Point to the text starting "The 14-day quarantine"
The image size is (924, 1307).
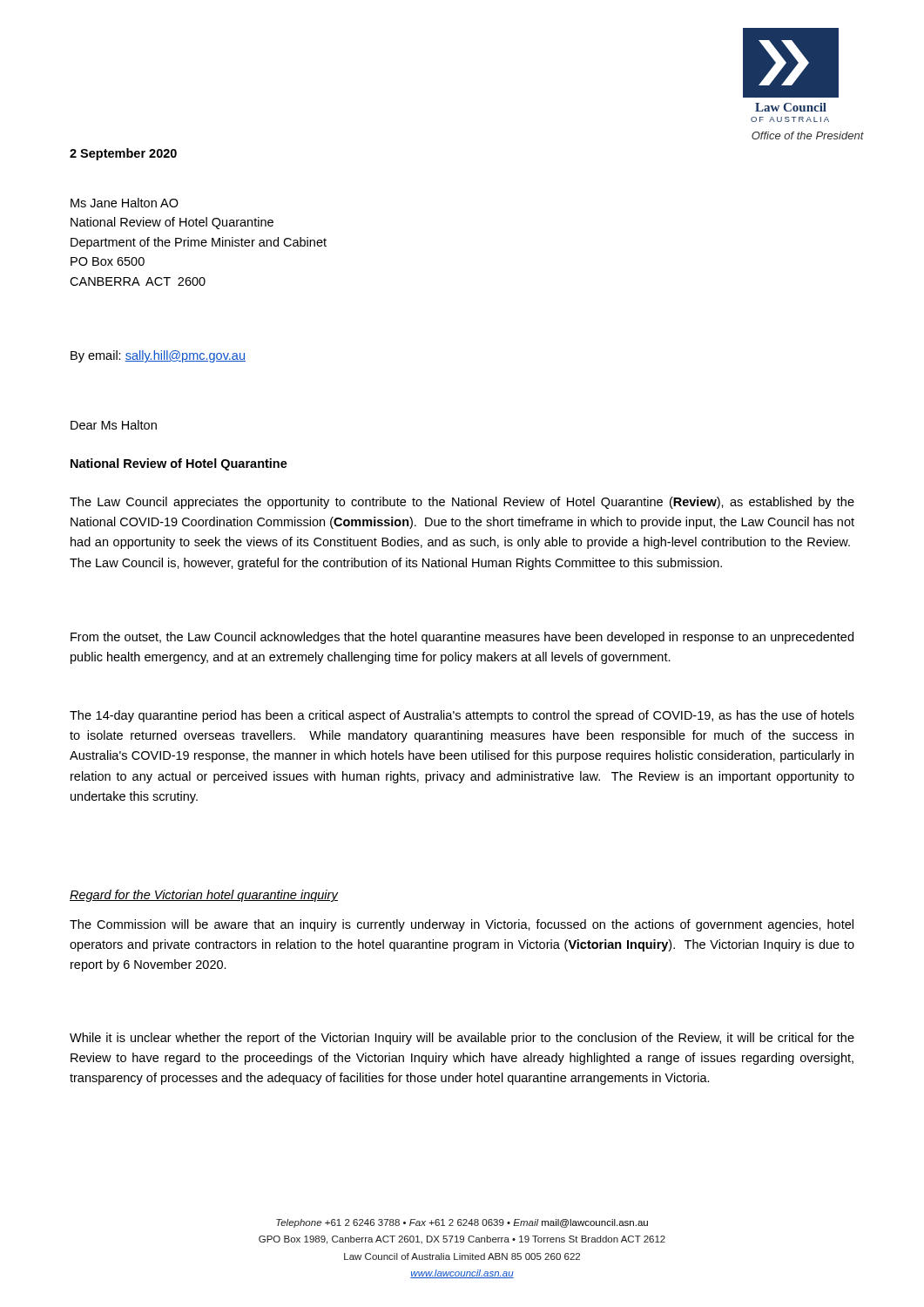[462, 756]
